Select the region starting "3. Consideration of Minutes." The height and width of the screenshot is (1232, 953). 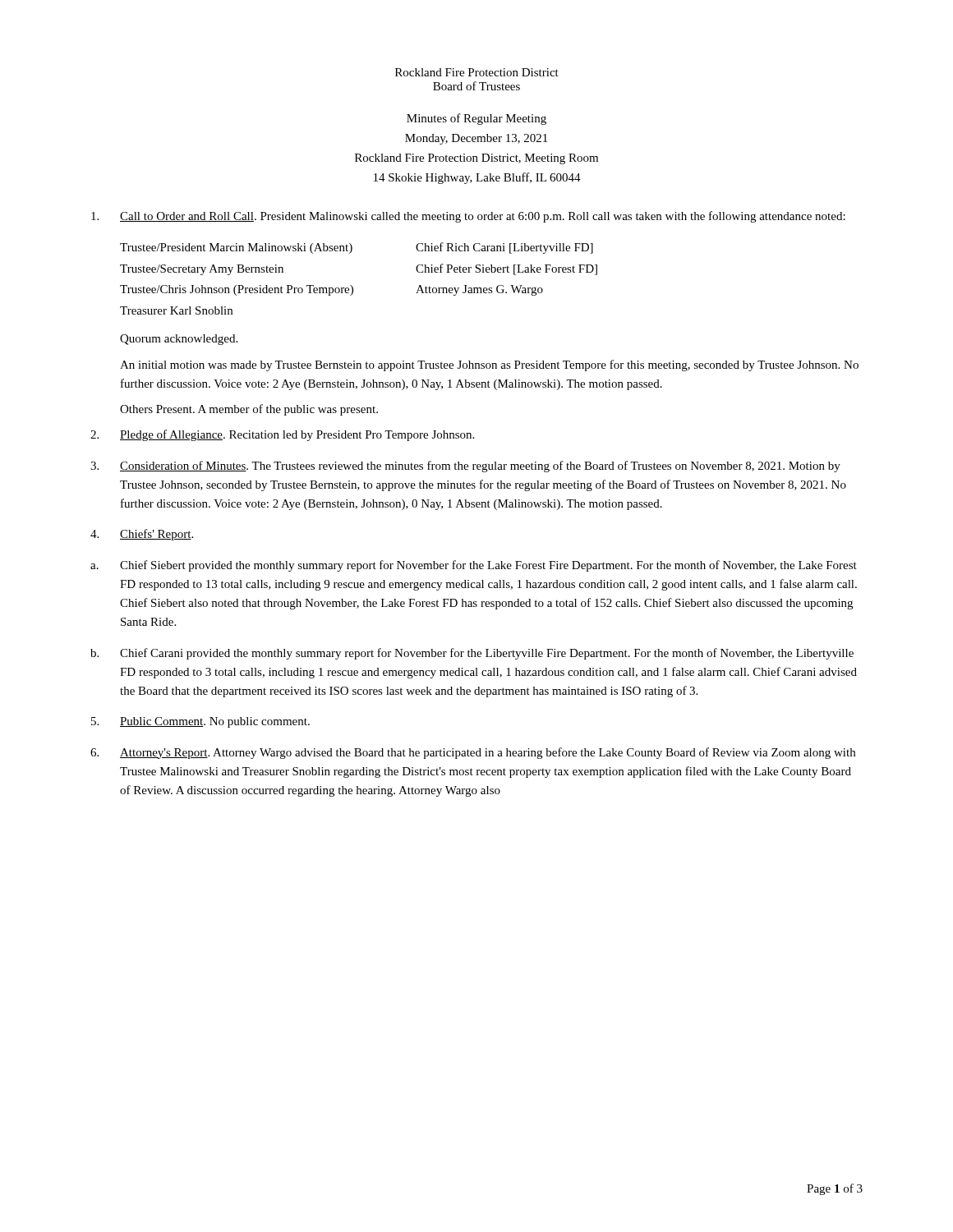[476, 485]
